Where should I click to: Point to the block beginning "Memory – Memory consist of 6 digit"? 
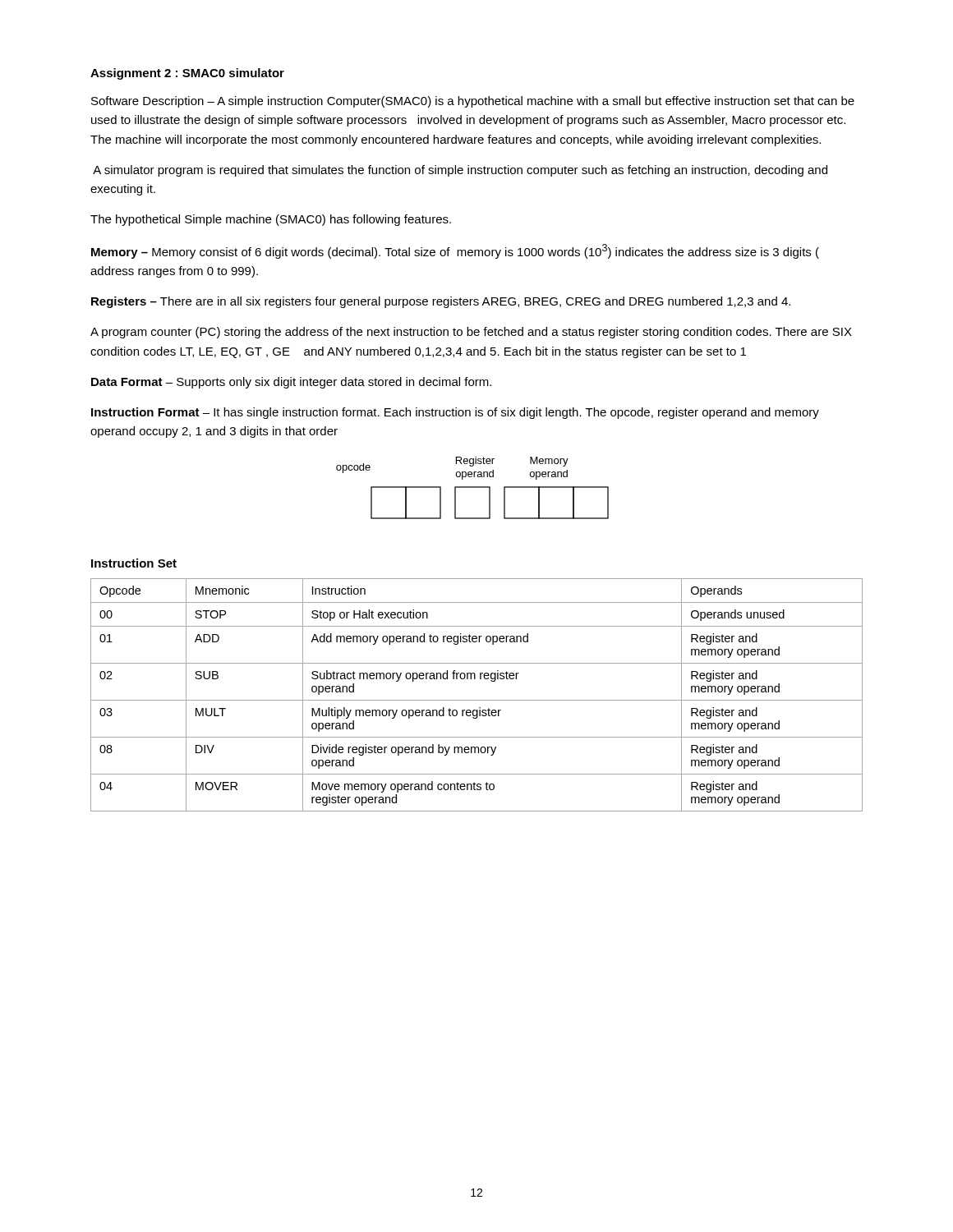coord(455,260)
